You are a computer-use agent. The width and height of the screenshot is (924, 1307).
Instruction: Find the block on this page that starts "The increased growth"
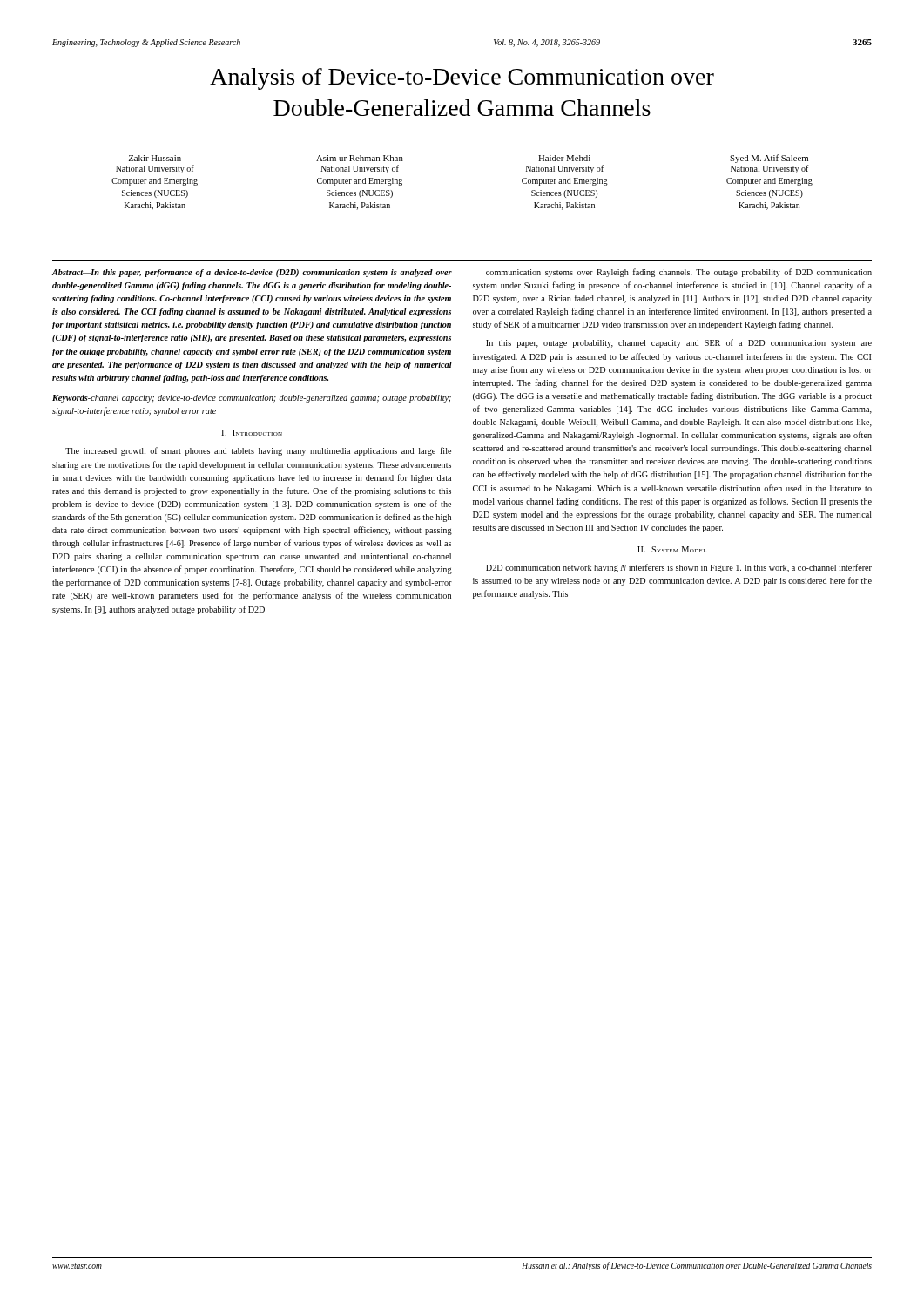pos(252,530)
